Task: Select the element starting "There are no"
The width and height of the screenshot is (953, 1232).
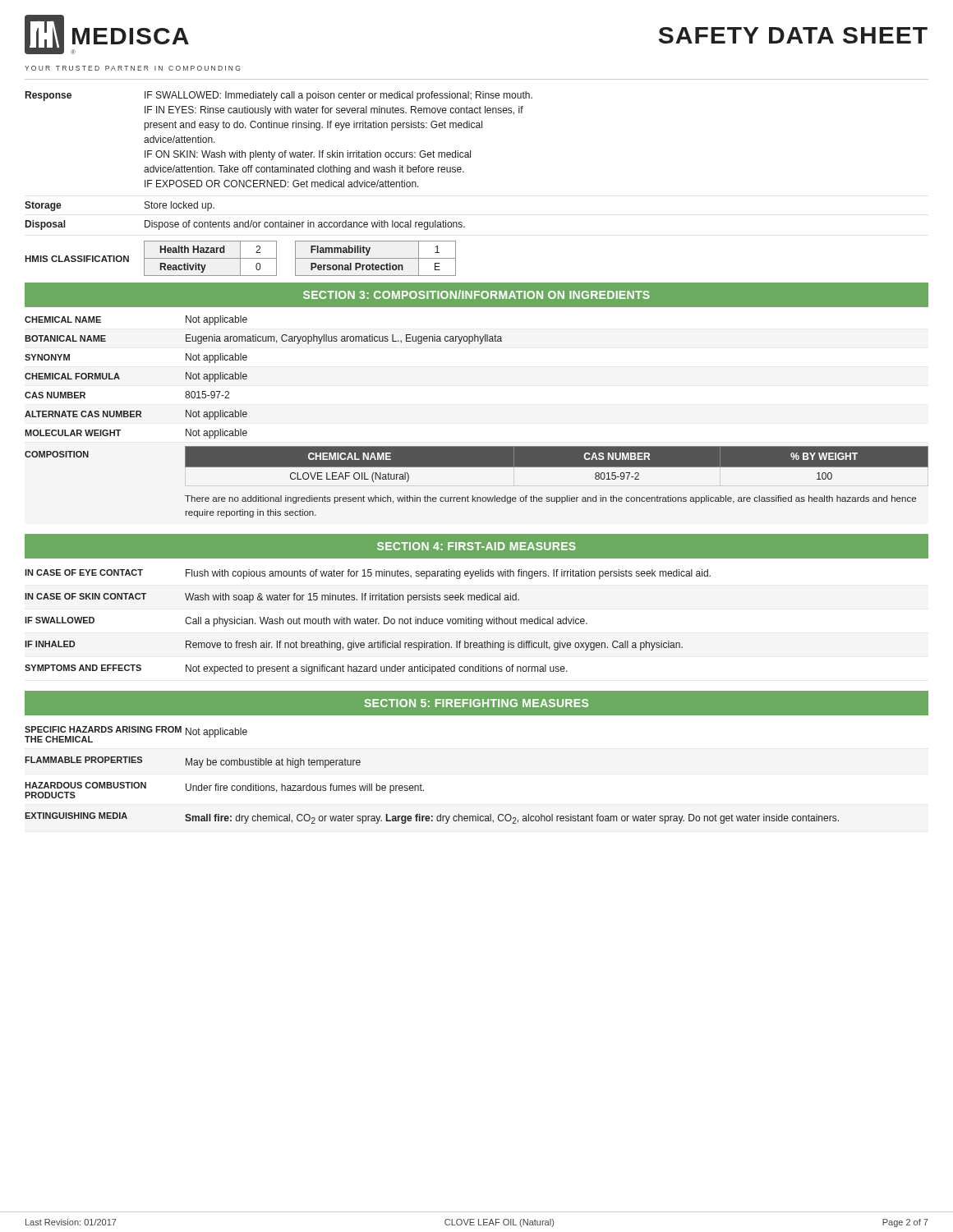Action: pyautogui.click(x=551, y=506)
